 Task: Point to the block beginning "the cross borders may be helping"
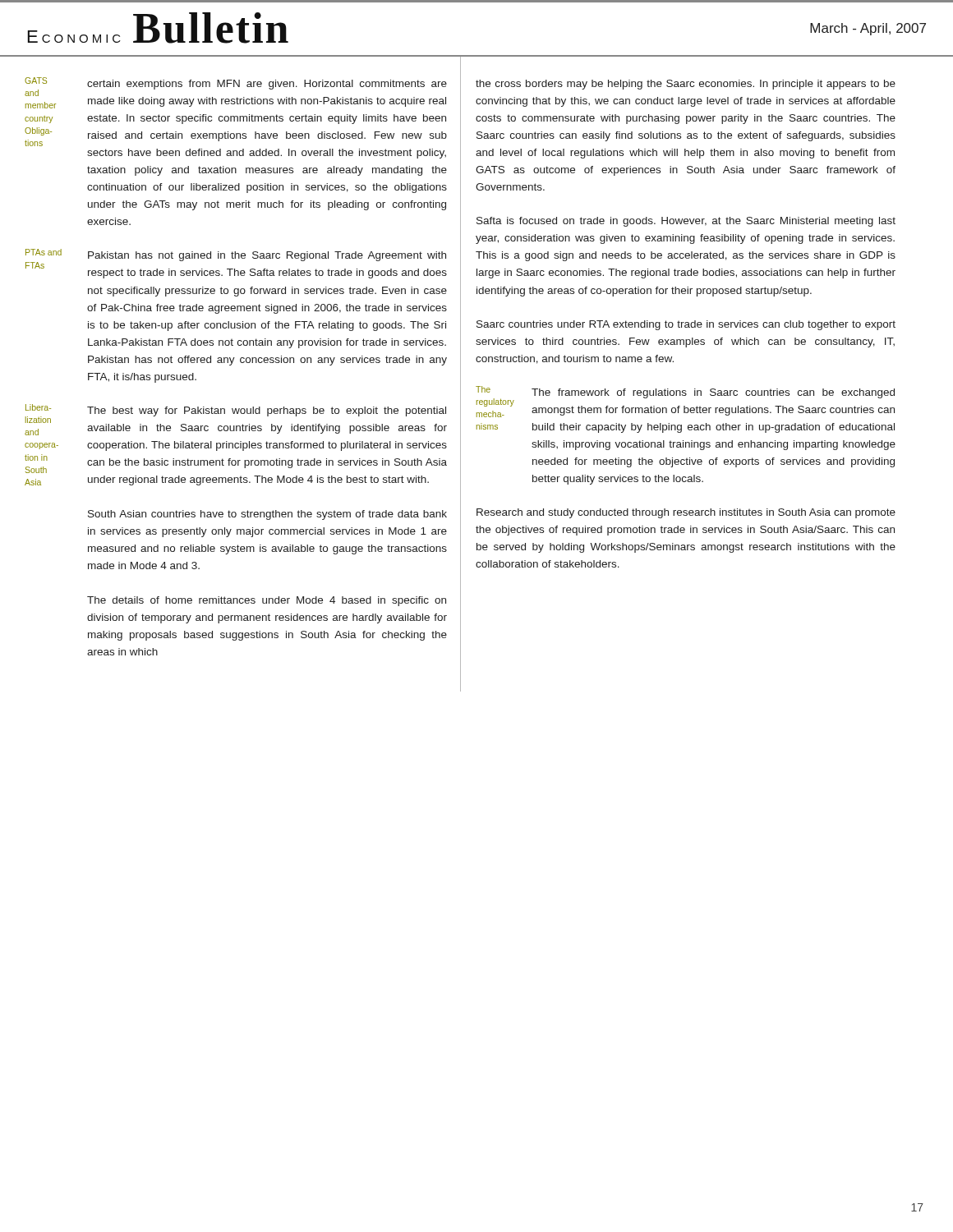click(686, 135)
